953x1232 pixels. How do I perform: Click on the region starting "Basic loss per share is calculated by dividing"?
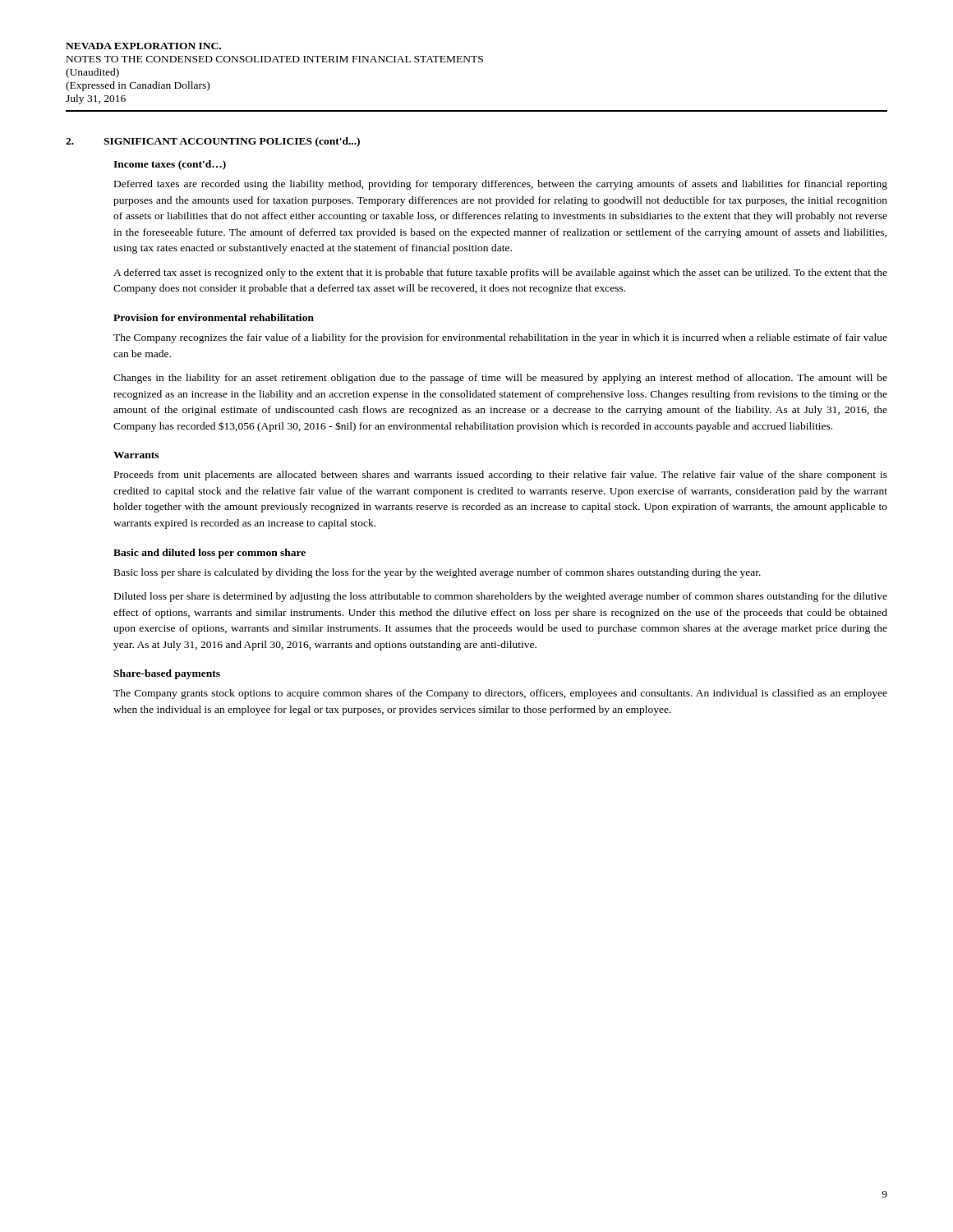(x=437, y=572)
